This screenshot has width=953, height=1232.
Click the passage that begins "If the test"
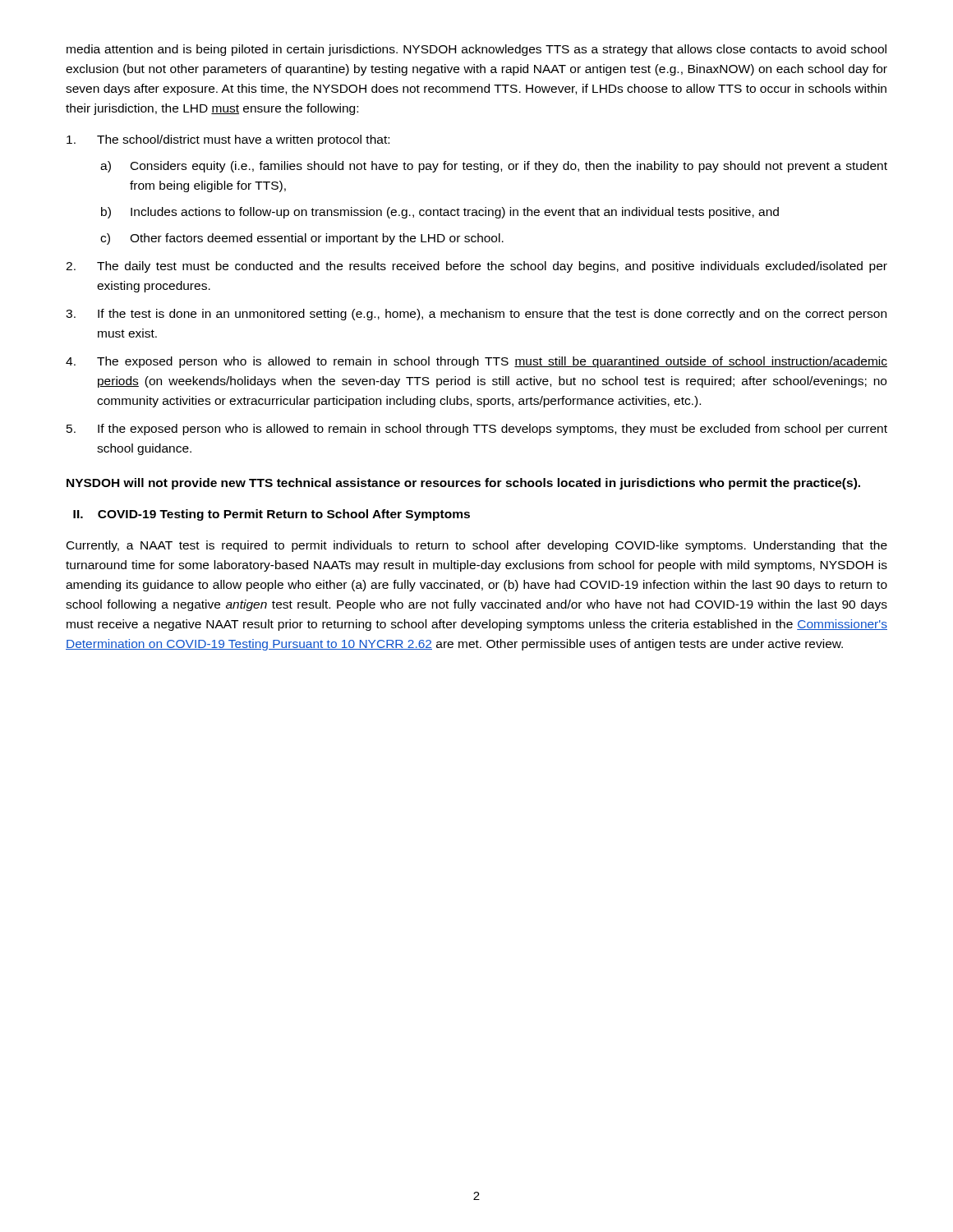492,323
